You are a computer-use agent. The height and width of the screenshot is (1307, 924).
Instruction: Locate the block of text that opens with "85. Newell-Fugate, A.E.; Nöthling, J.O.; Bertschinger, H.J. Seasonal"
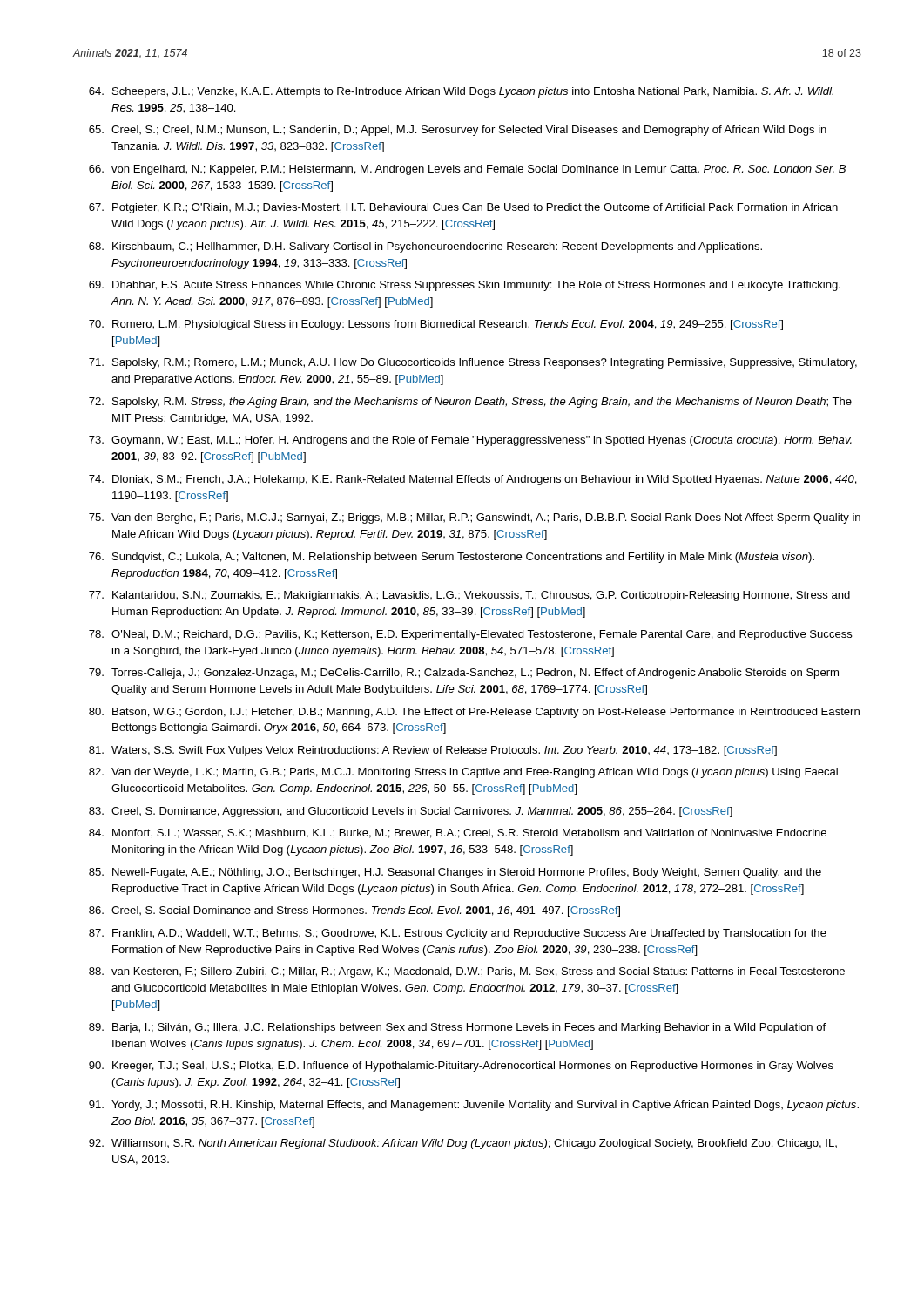pyautogui.click(x=467, y=881)
